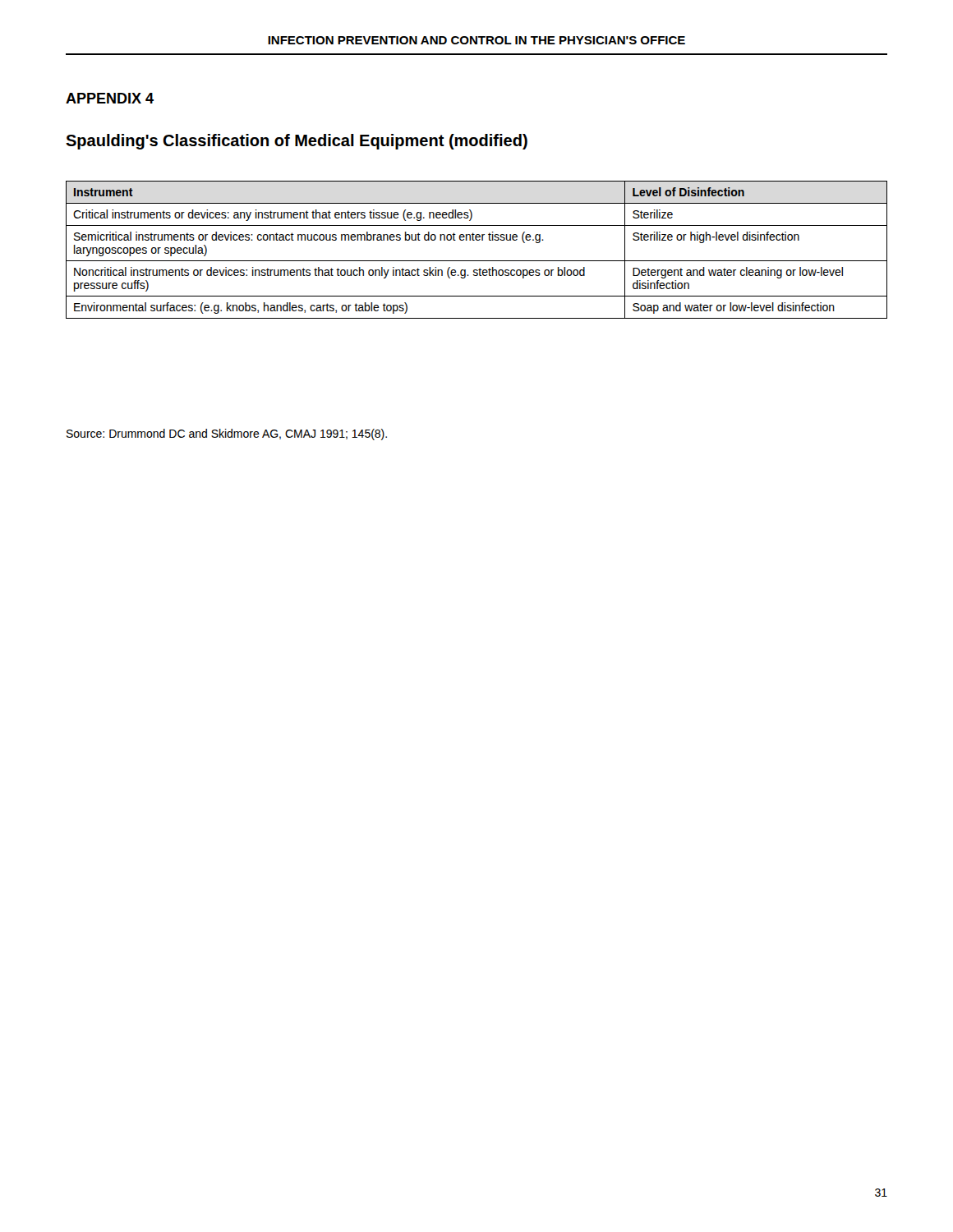Screen dimensions: 1232x953
Task: Find the table
Action: pos(476,250)
